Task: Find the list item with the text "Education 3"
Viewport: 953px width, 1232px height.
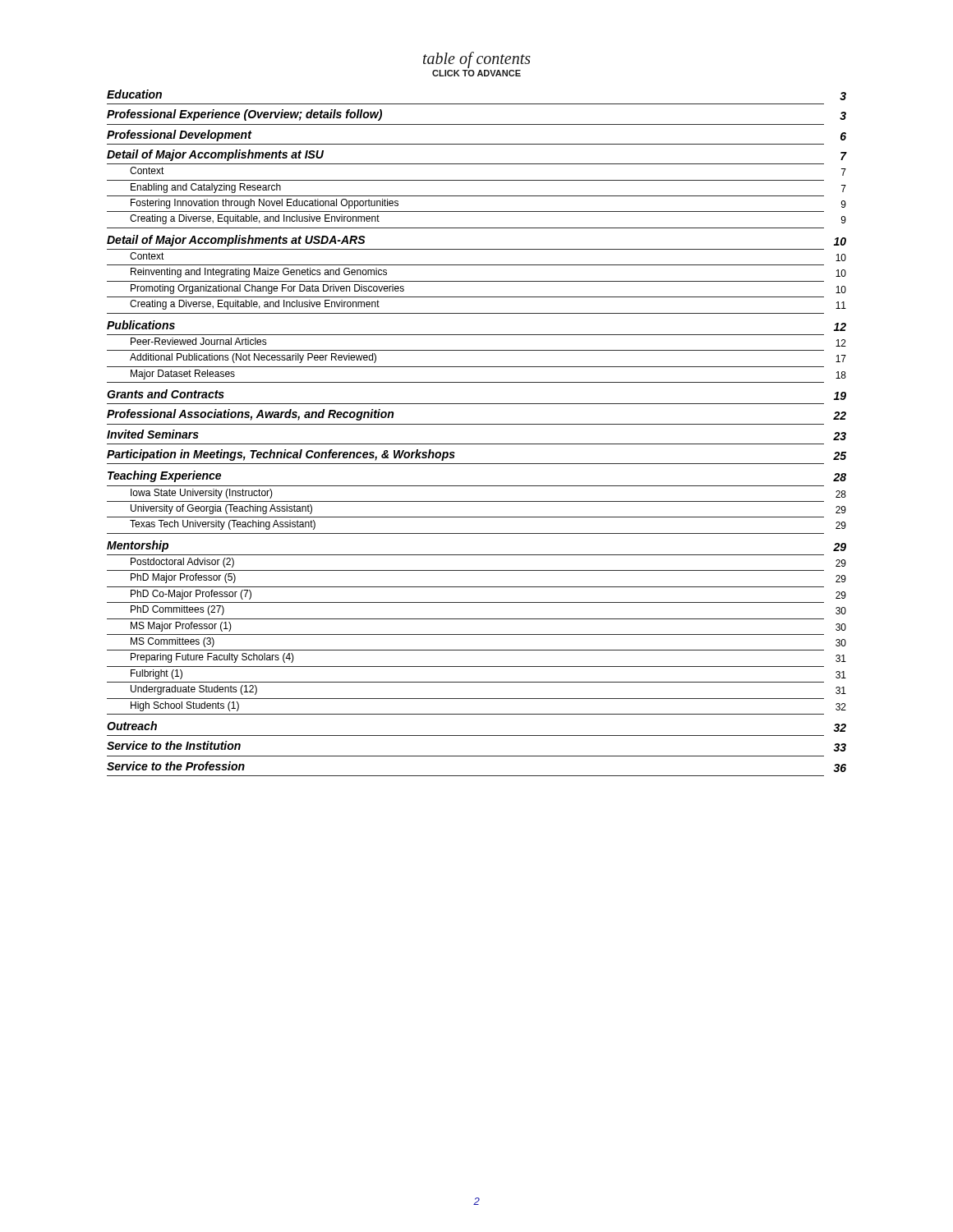Action: [x=476, y=95]
